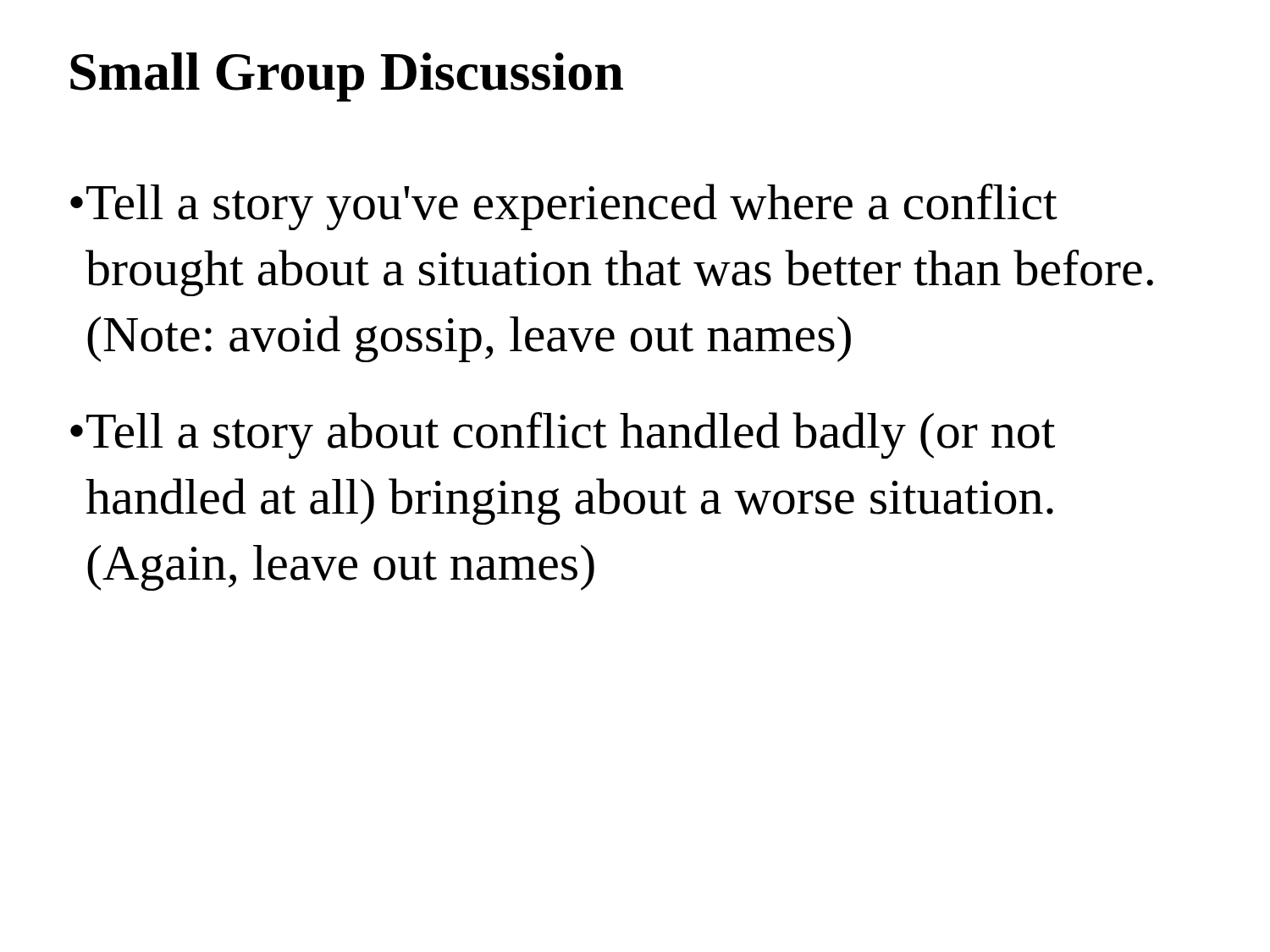Click on the list item with the text "• Tell a story about"
The image size is (1270, 952).
click(635, 497)
